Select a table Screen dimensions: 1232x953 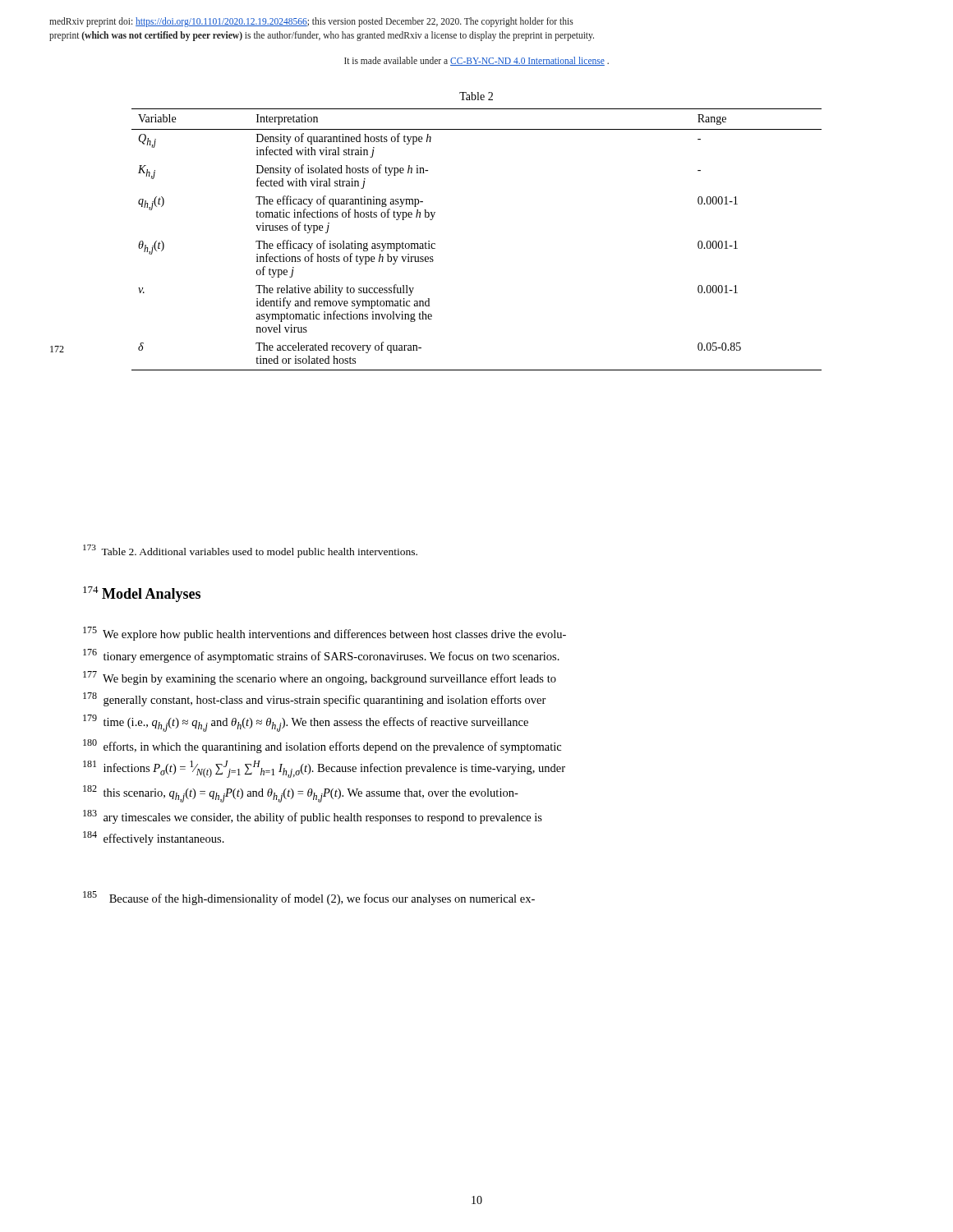(x=476, y=230)
